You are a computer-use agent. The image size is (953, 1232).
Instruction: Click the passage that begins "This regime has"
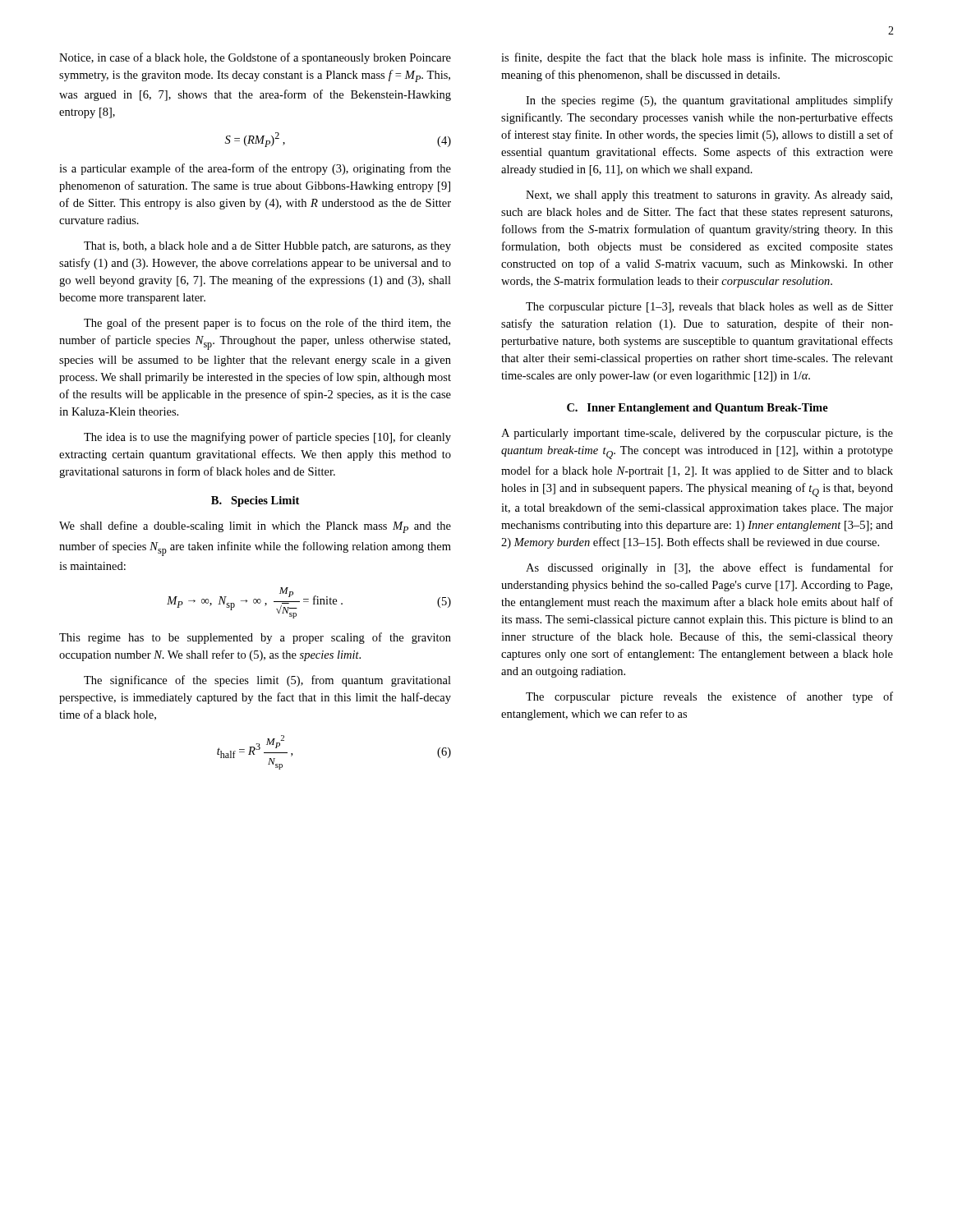(255, 646)
